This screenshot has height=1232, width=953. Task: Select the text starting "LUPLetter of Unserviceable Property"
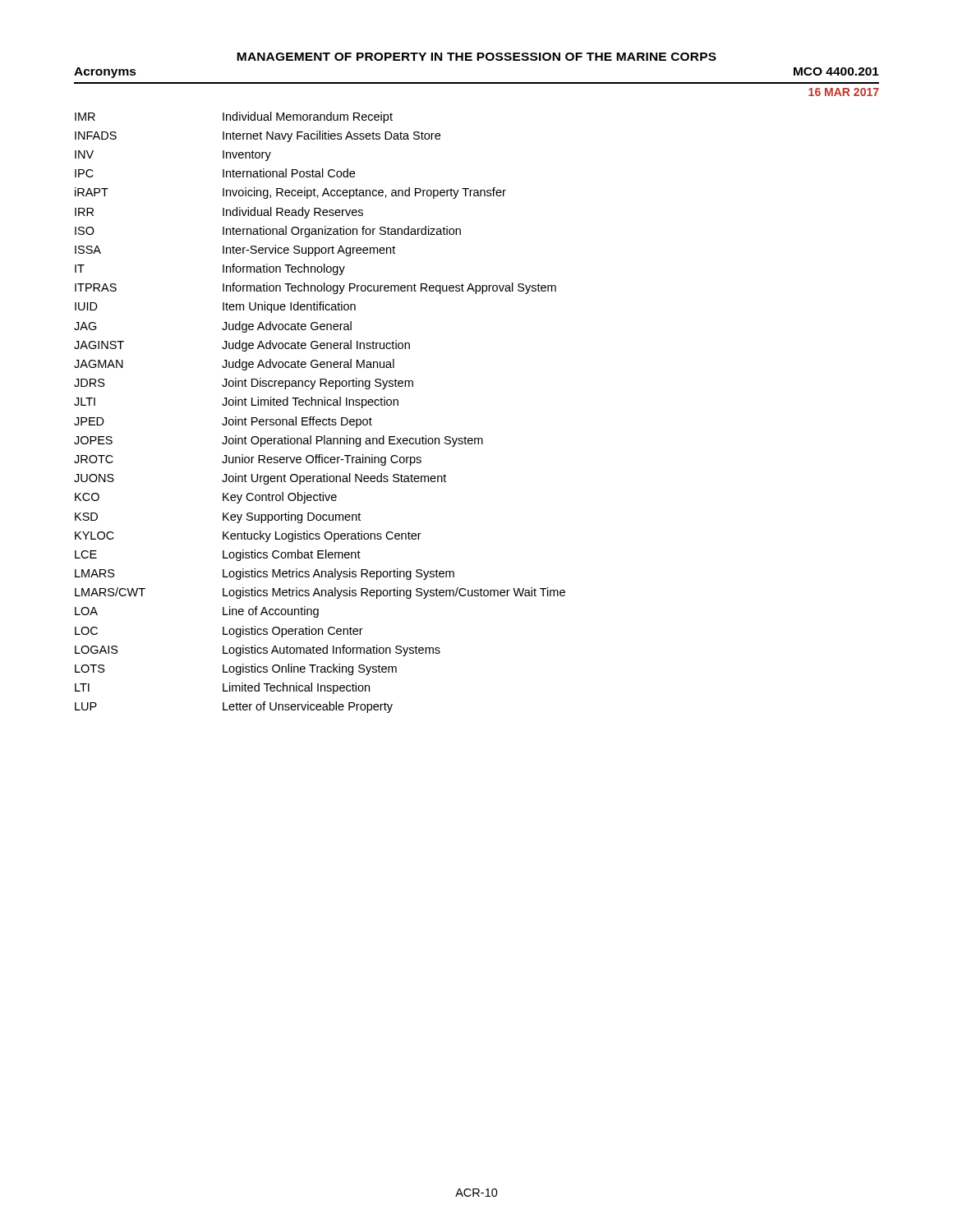point(234,707)
